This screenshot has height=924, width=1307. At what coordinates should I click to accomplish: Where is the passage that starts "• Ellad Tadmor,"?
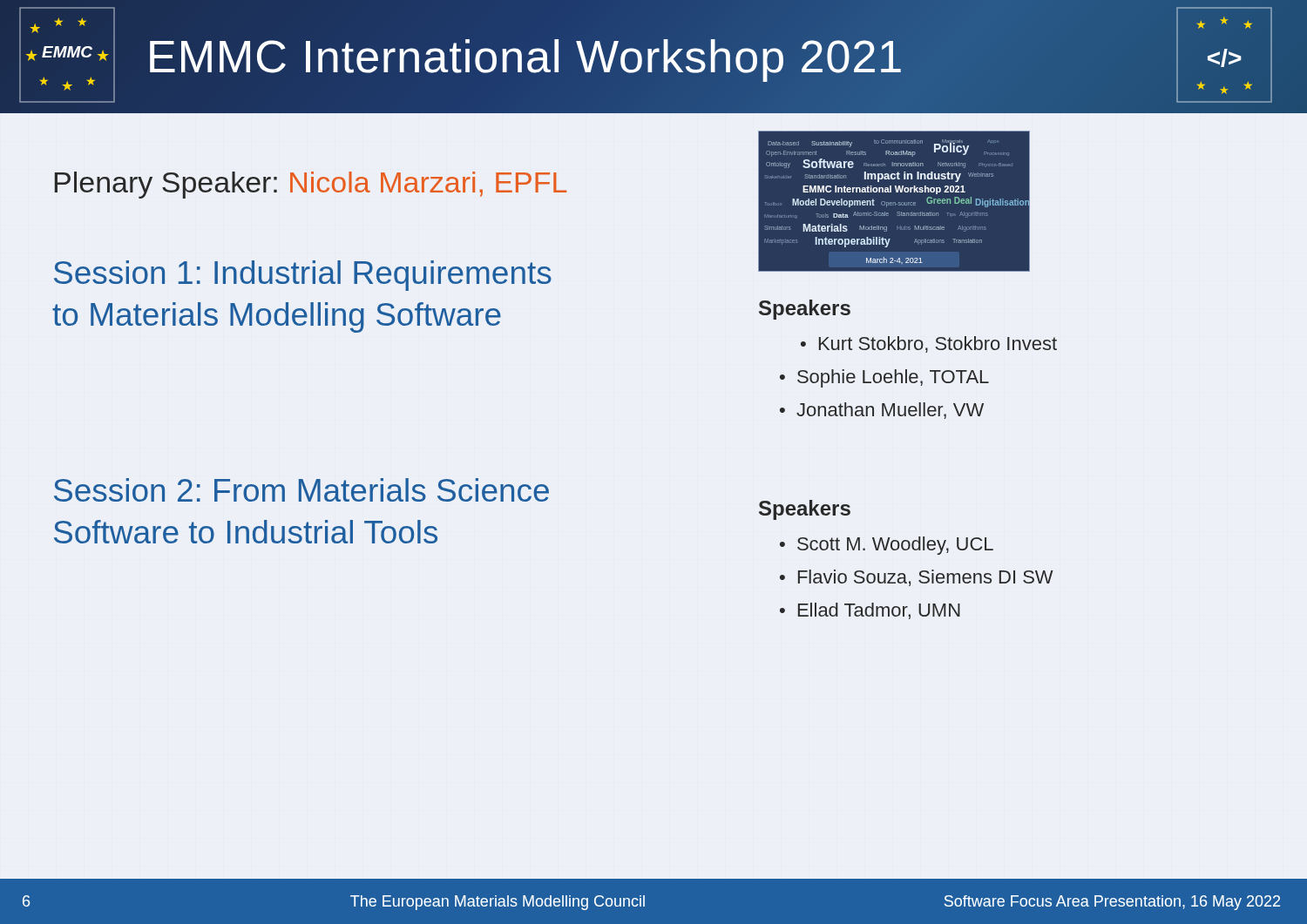tap(870, 610)
